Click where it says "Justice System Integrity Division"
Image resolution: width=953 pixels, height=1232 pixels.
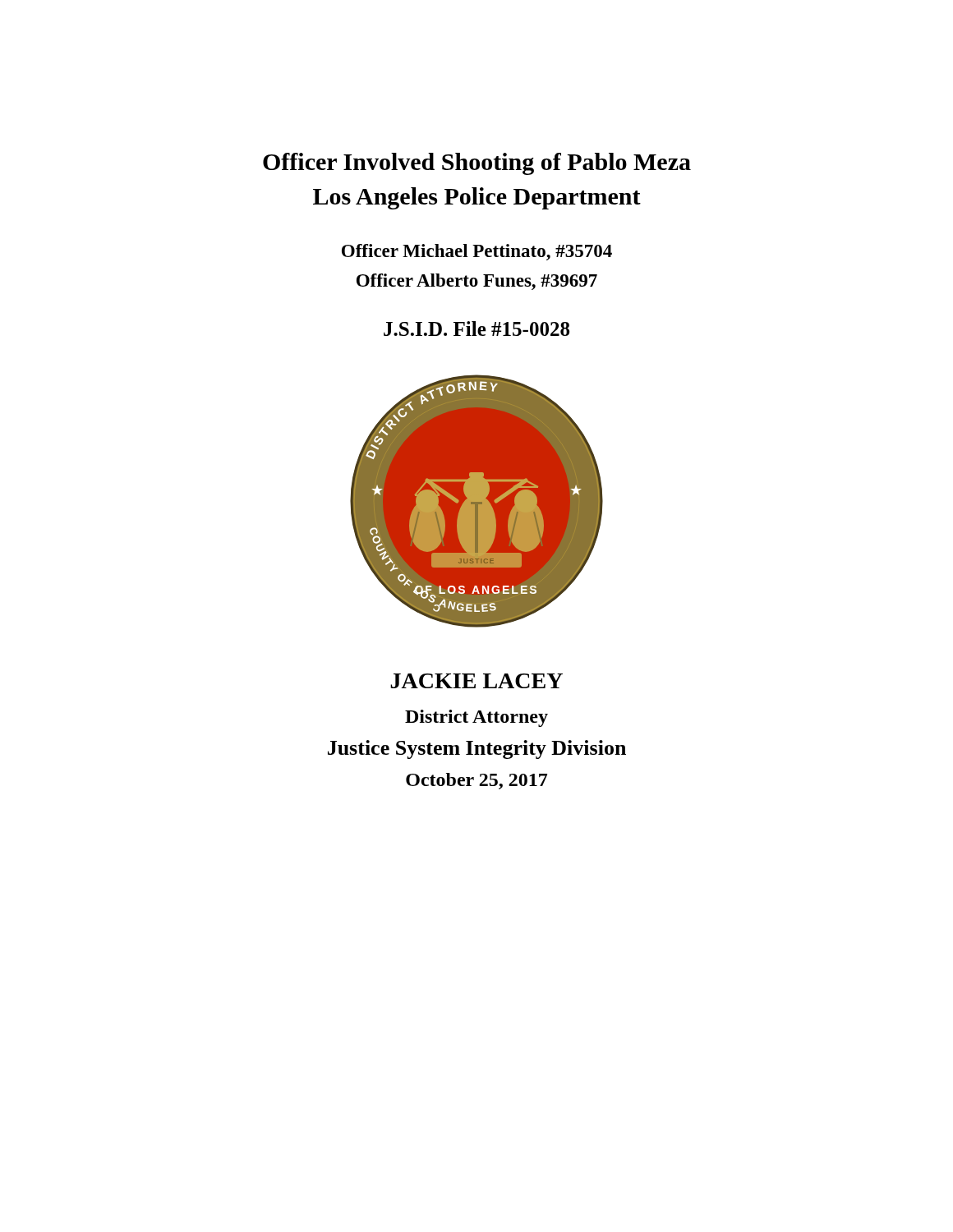point(476,748)
